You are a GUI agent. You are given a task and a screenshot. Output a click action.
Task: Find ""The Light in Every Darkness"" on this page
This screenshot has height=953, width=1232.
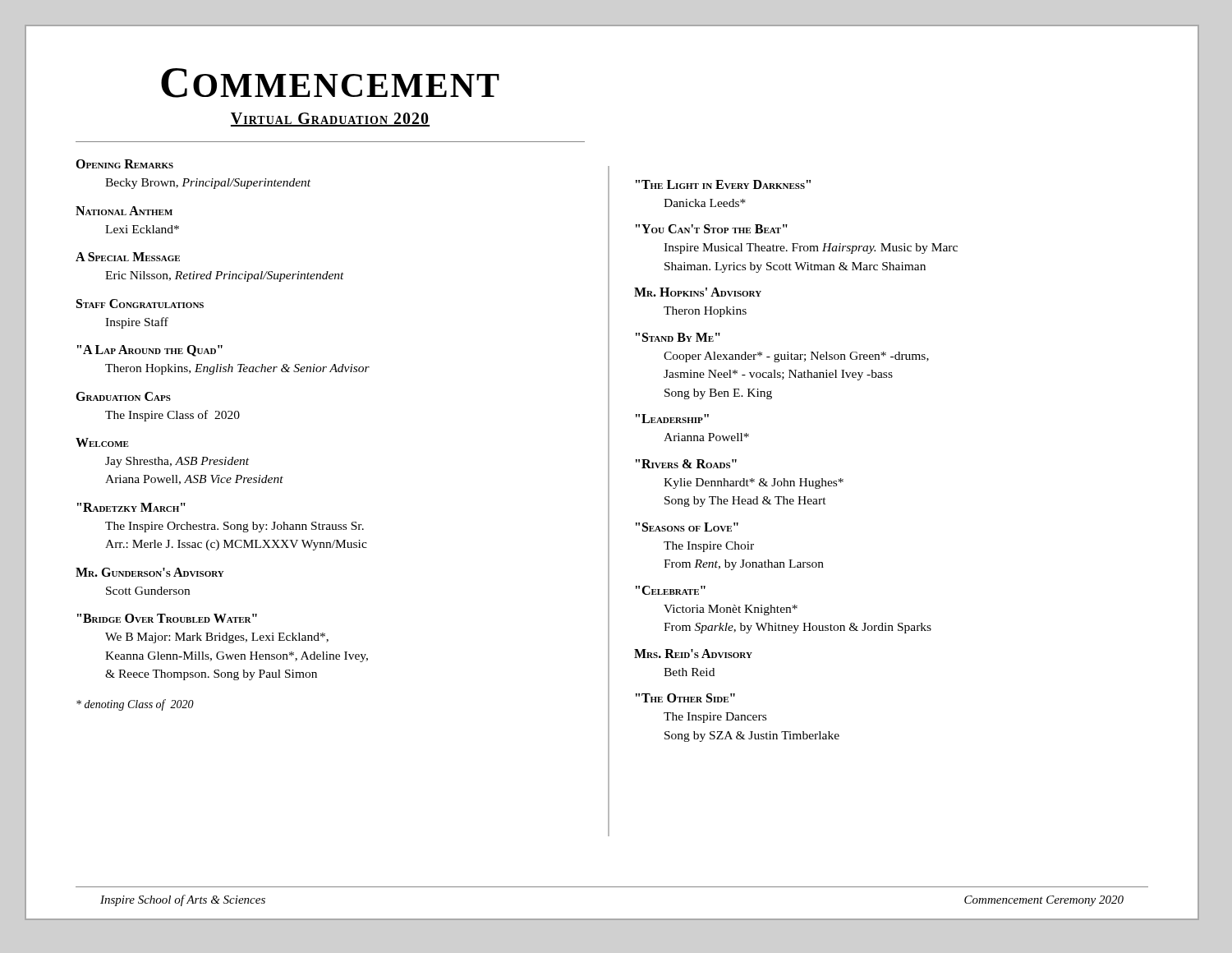(x=723, y=184)
